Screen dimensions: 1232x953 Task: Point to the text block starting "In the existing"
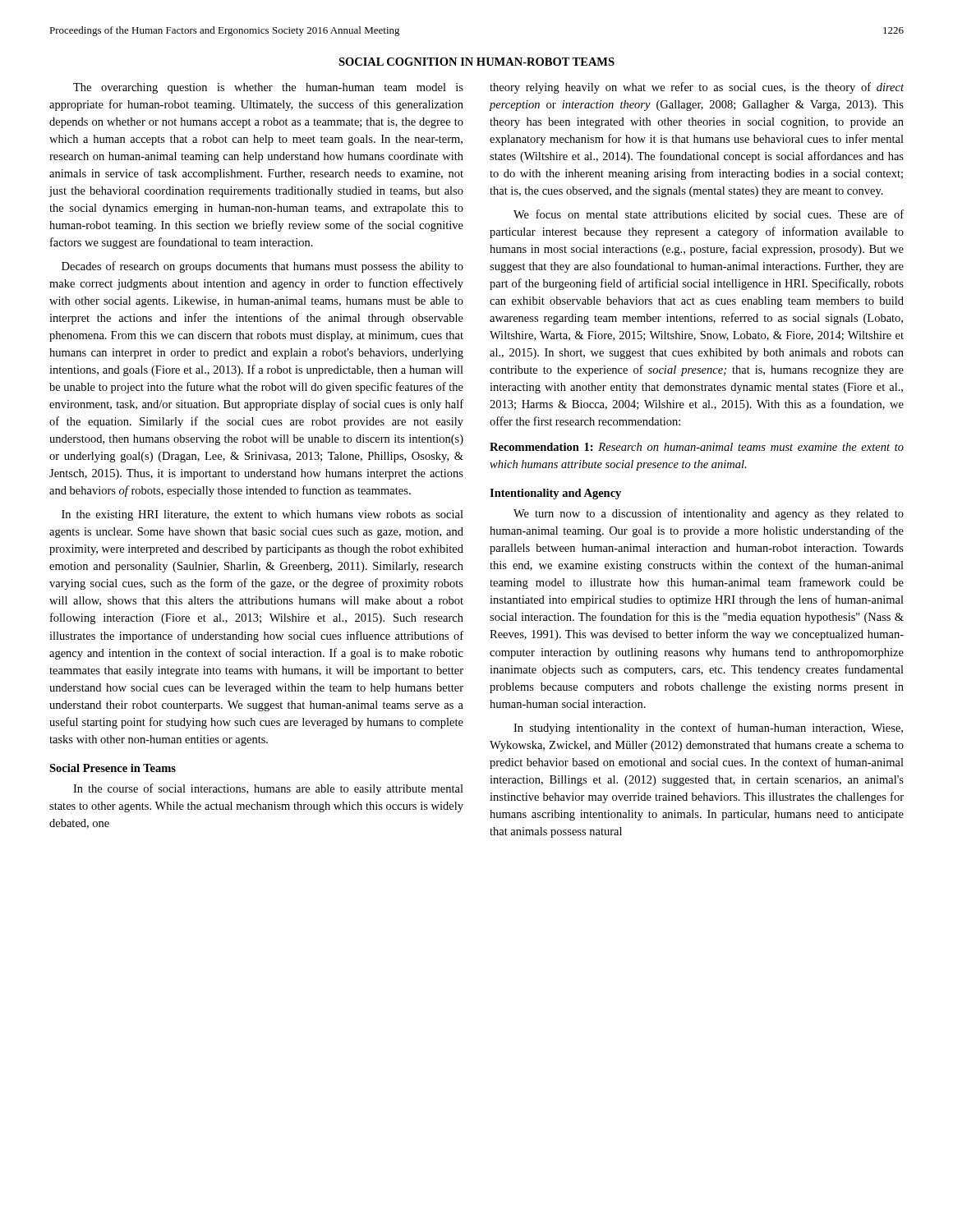coord(256,627)
